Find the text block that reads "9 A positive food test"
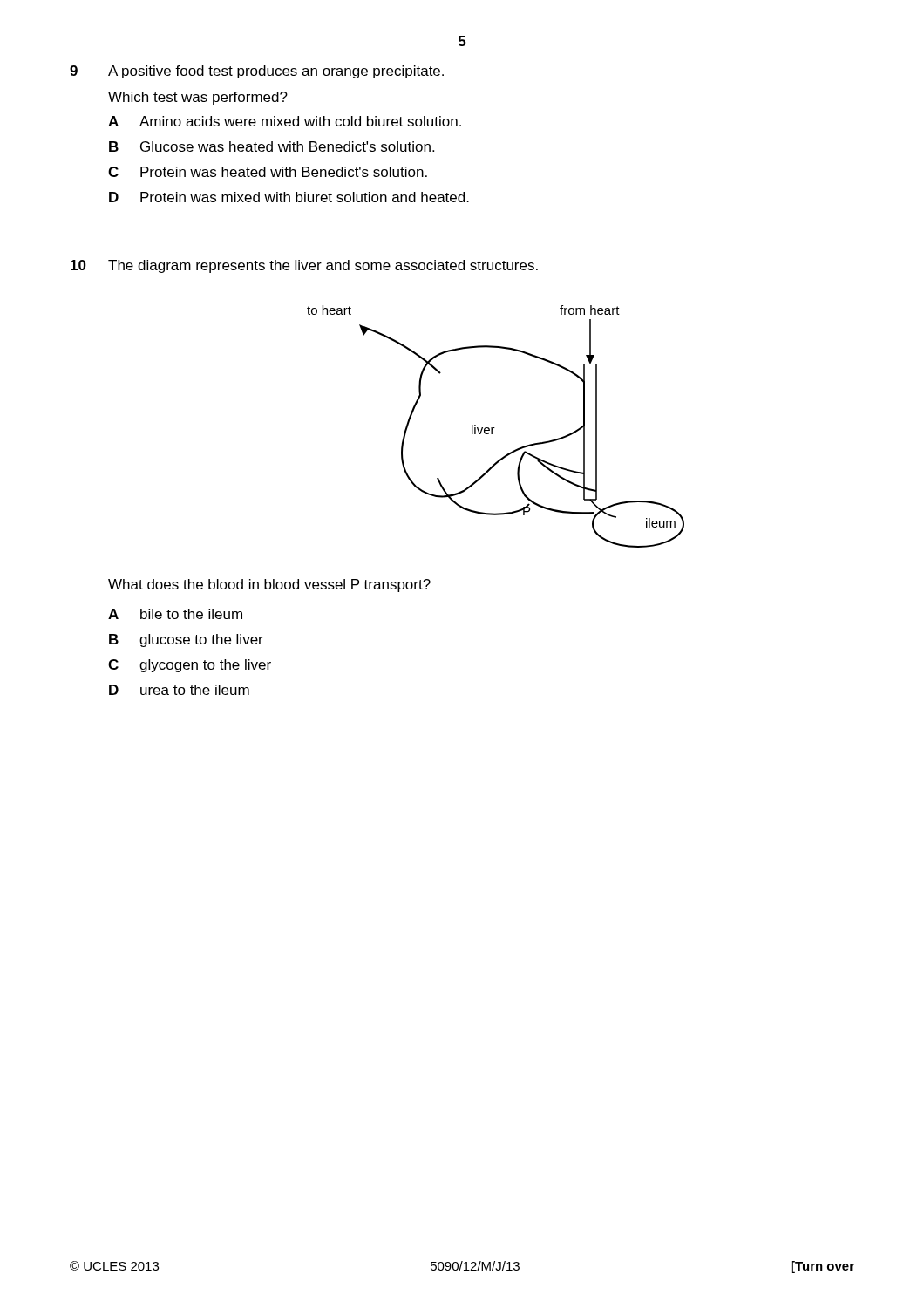This screenshot has height=1308, width=924. (257, 71)
